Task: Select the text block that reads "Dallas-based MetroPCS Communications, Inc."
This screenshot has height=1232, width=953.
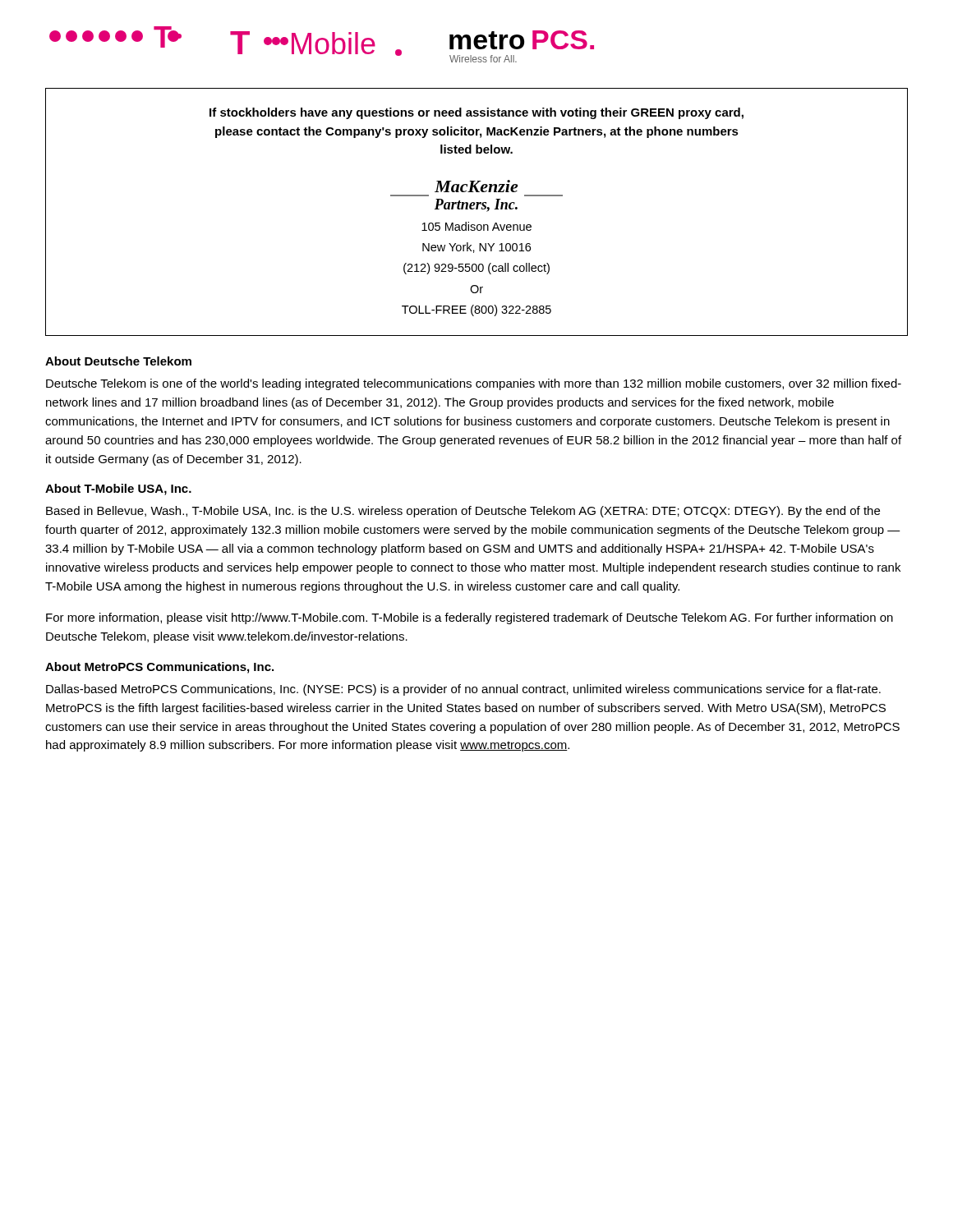Action: tap(473, 717)
